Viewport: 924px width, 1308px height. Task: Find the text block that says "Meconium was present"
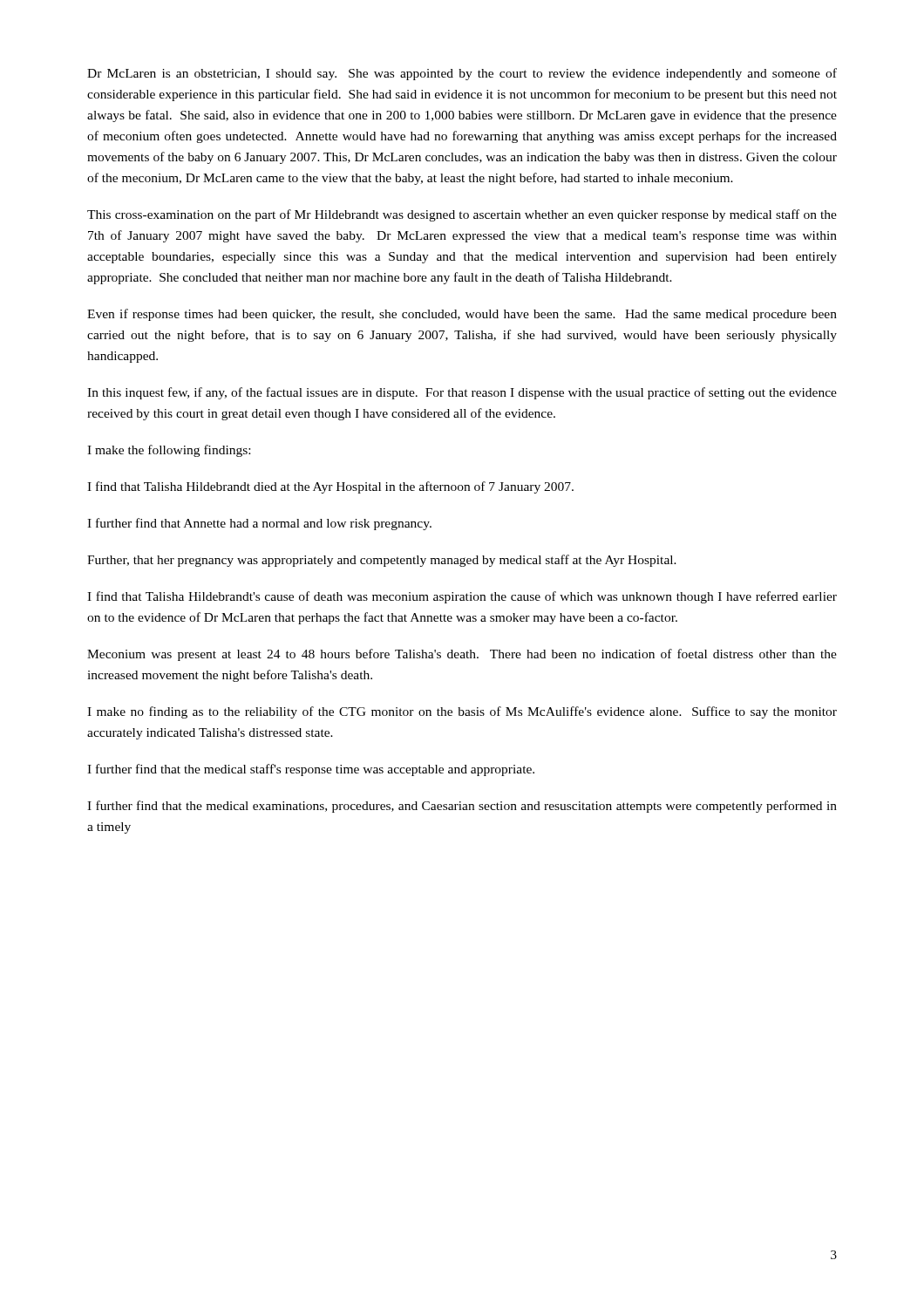tap(462, 664)
